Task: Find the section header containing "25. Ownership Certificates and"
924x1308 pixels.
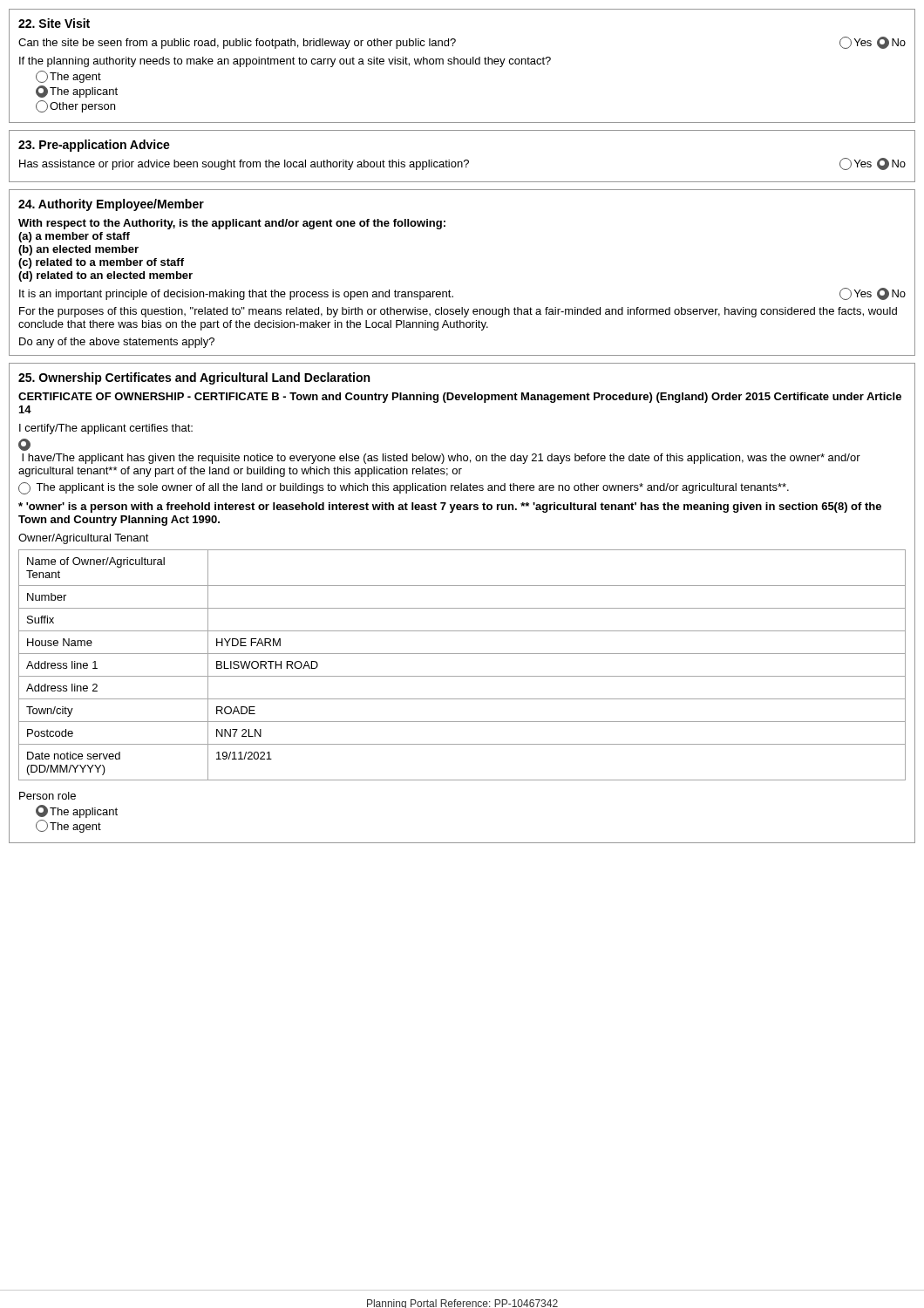Action: [x=462, y=601]
